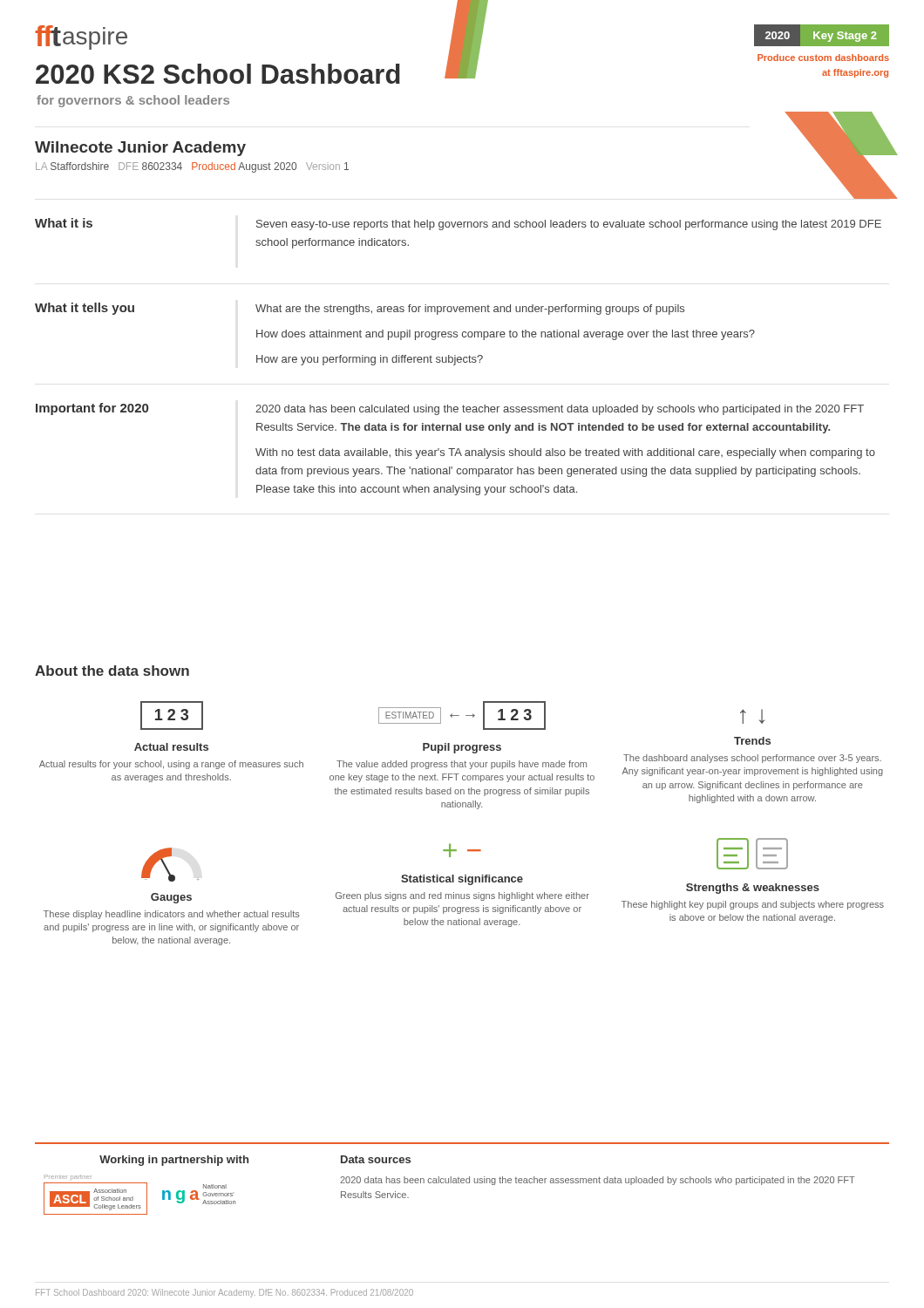Point to "for governors & school leaders"
This screenshot has width=924, height=1308.
133,100
